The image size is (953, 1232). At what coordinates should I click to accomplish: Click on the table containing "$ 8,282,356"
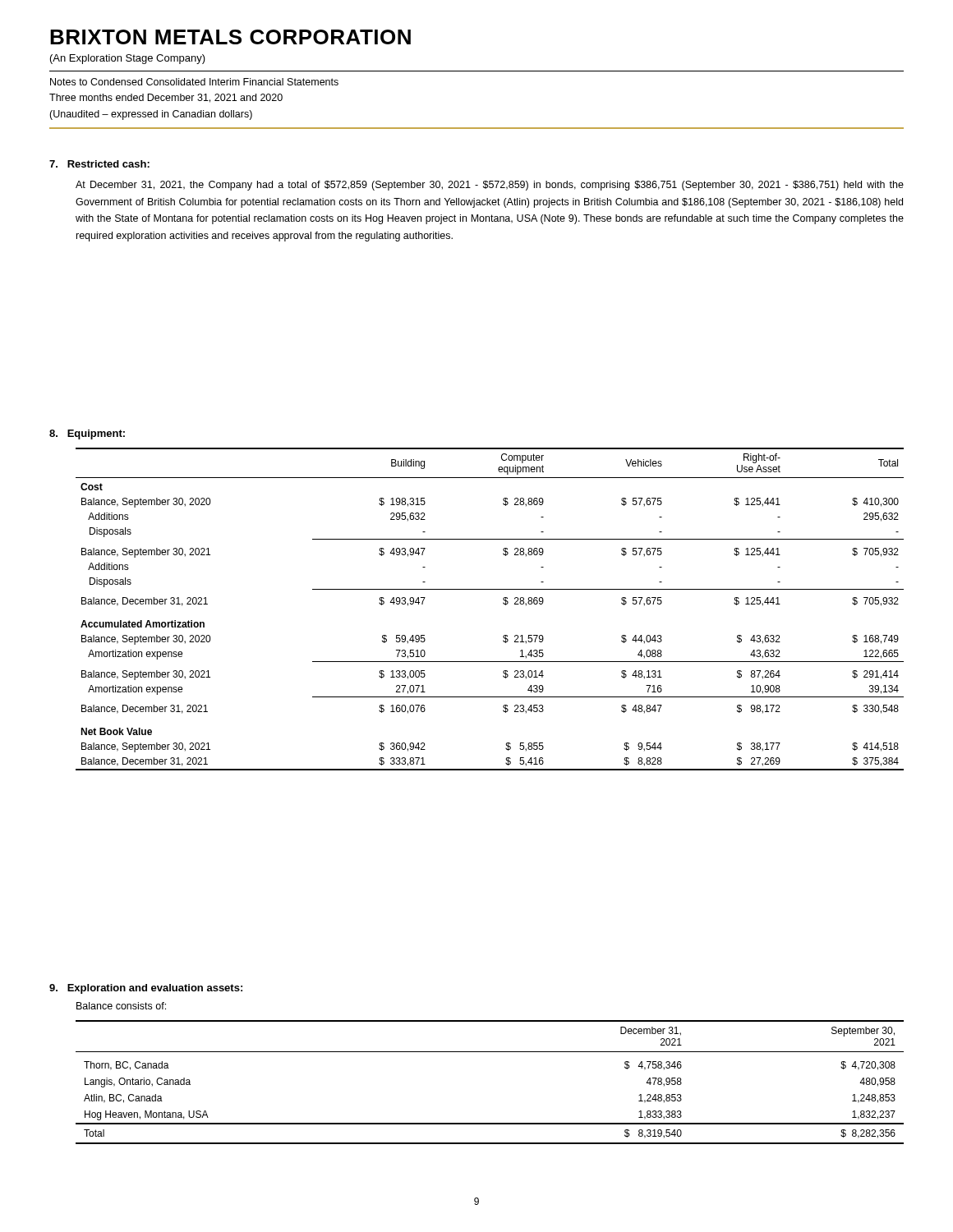coord(490,1082)
